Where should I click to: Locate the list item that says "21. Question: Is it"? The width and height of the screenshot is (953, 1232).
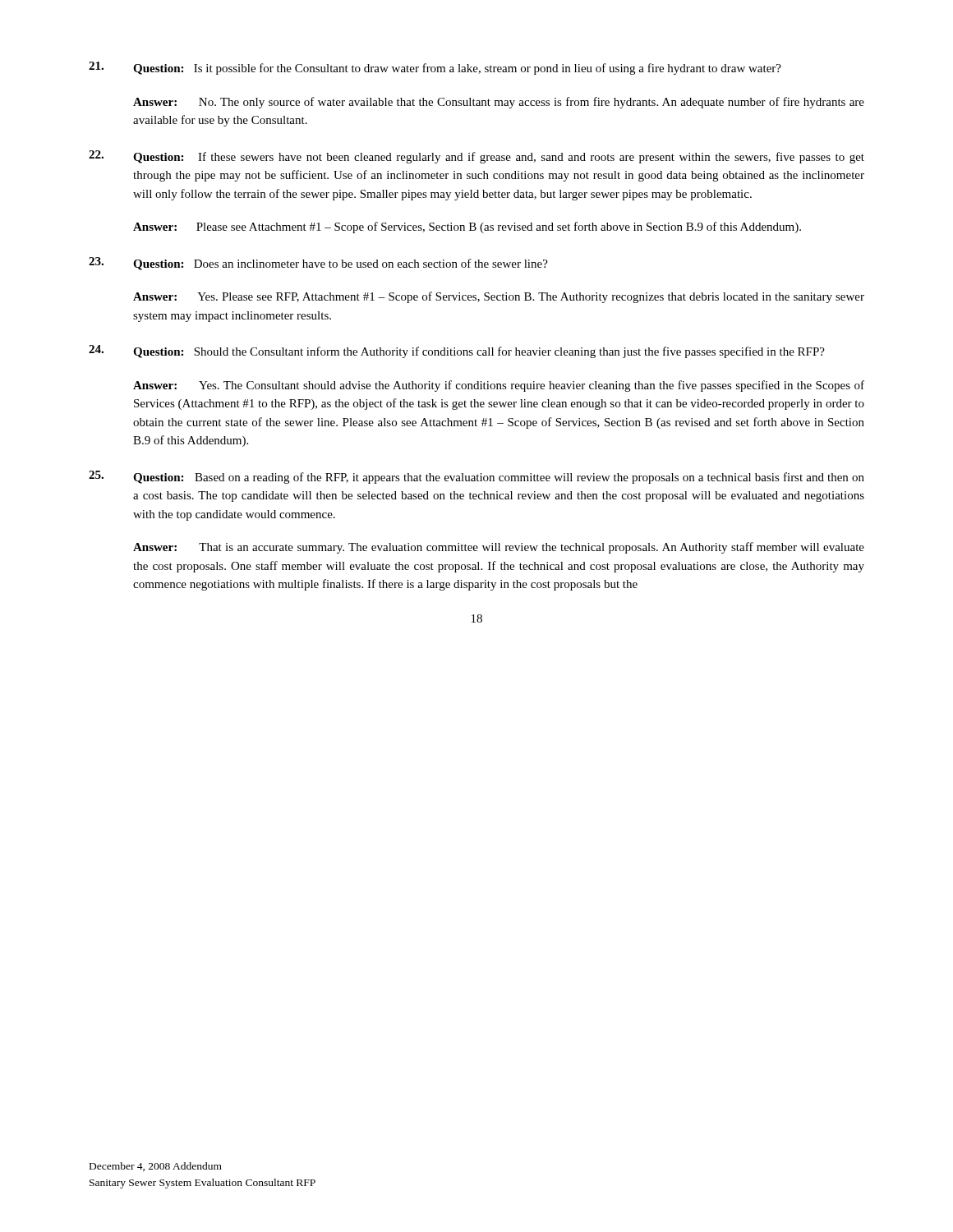[x=476, y=68]
